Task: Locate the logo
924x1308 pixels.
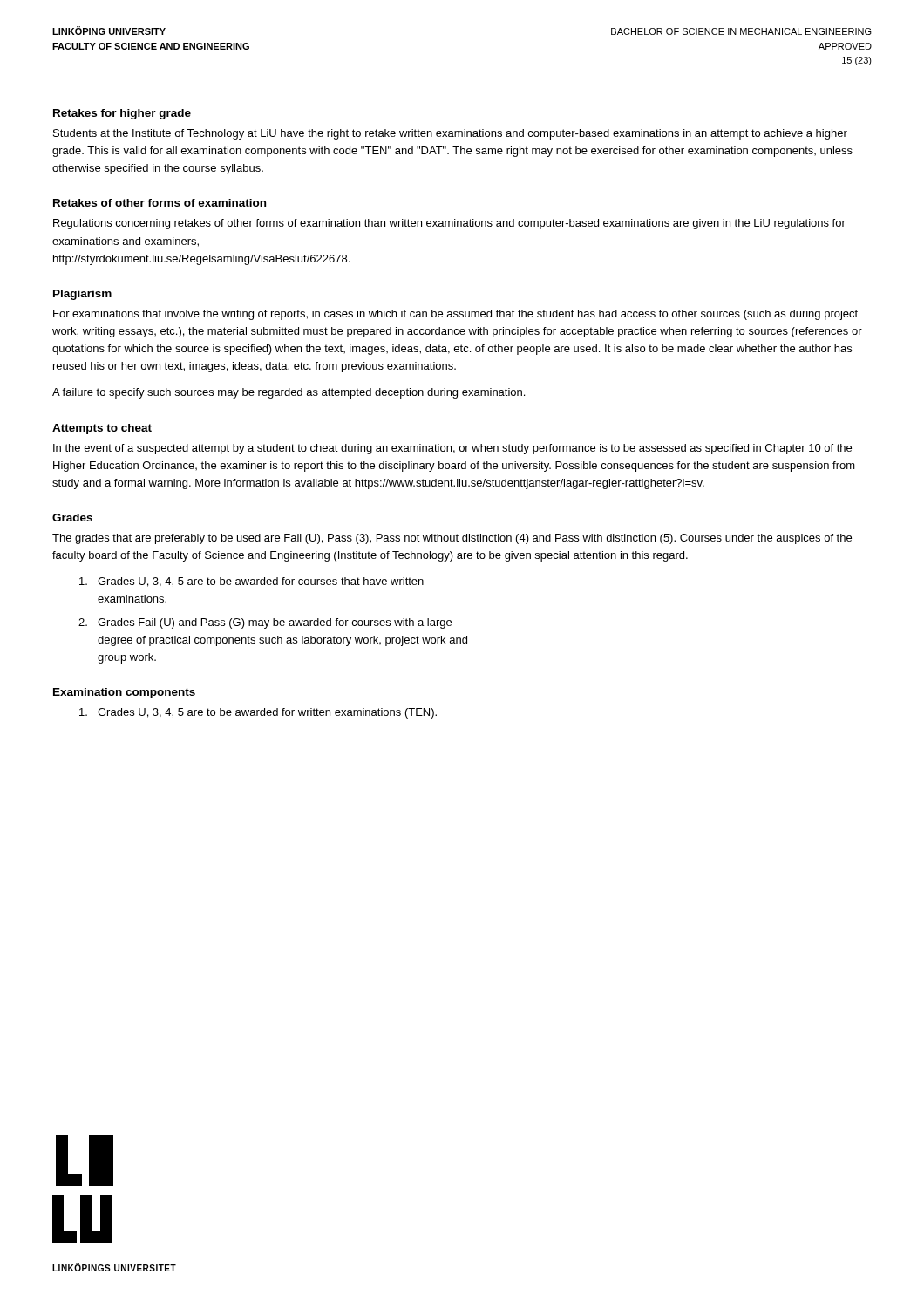Action: [x=114, y=1202]
